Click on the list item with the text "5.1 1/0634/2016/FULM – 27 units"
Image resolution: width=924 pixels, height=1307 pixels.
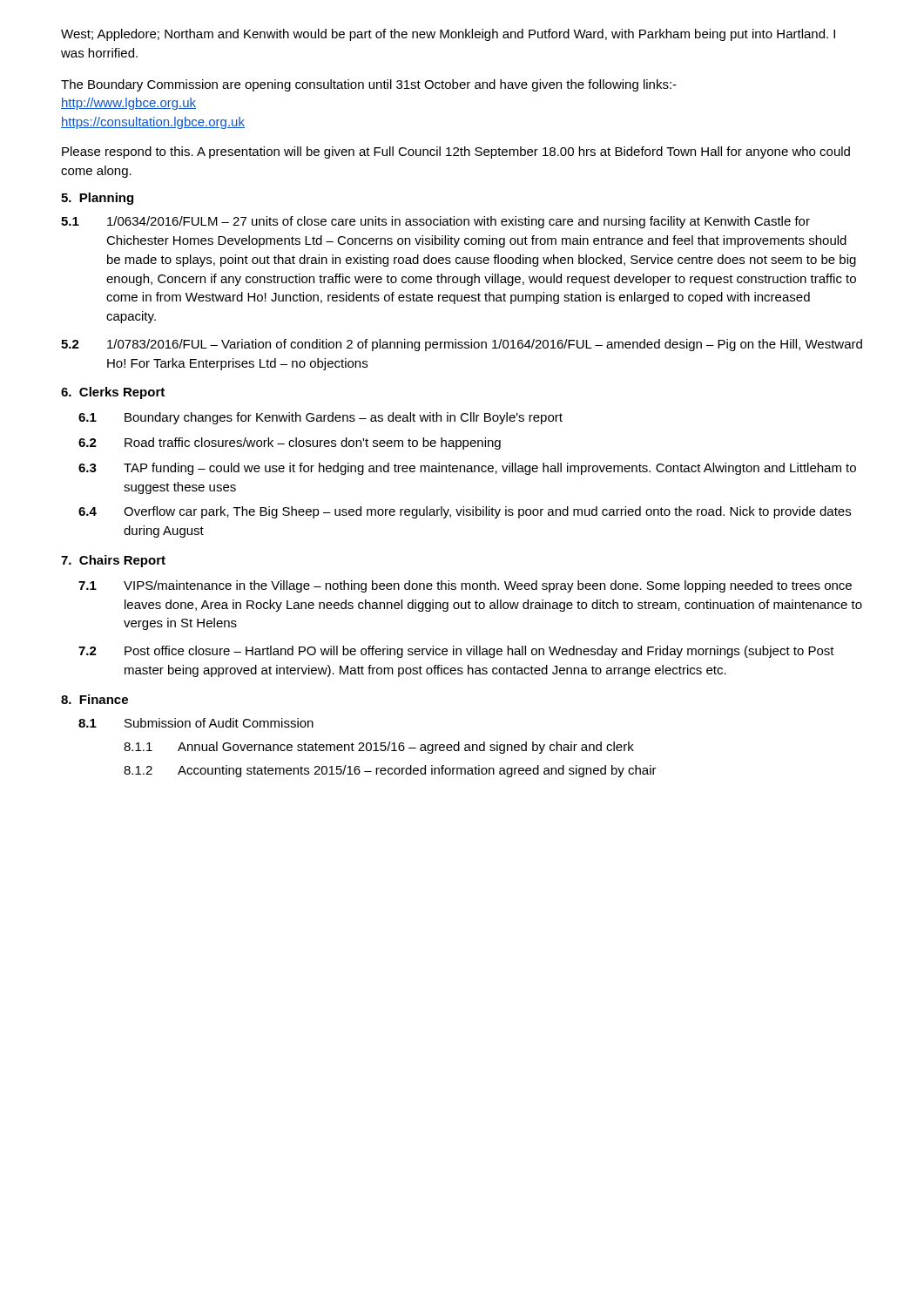click(x=462, y=269)
